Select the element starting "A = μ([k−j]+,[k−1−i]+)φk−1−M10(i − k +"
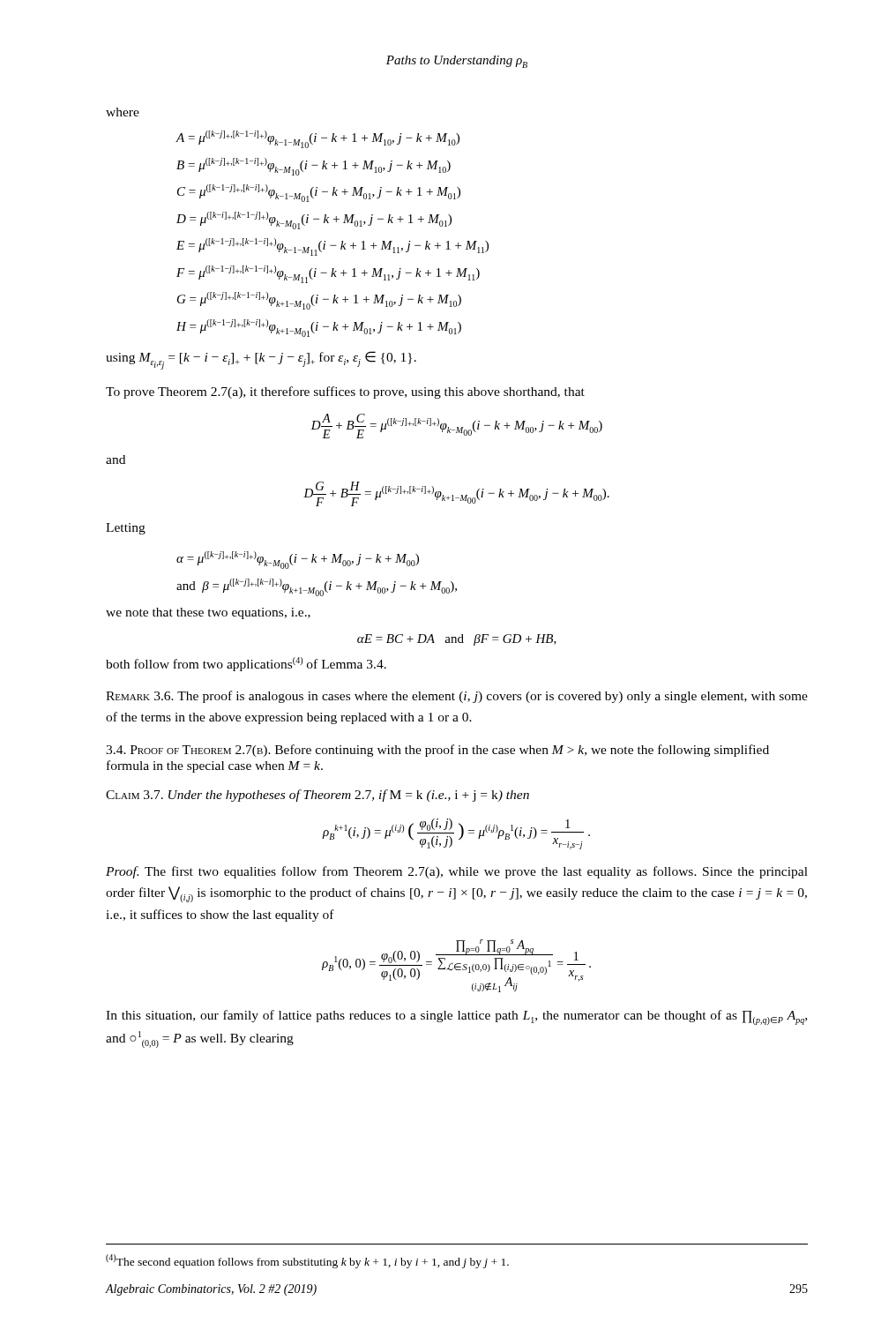 [x=333, y=234]
